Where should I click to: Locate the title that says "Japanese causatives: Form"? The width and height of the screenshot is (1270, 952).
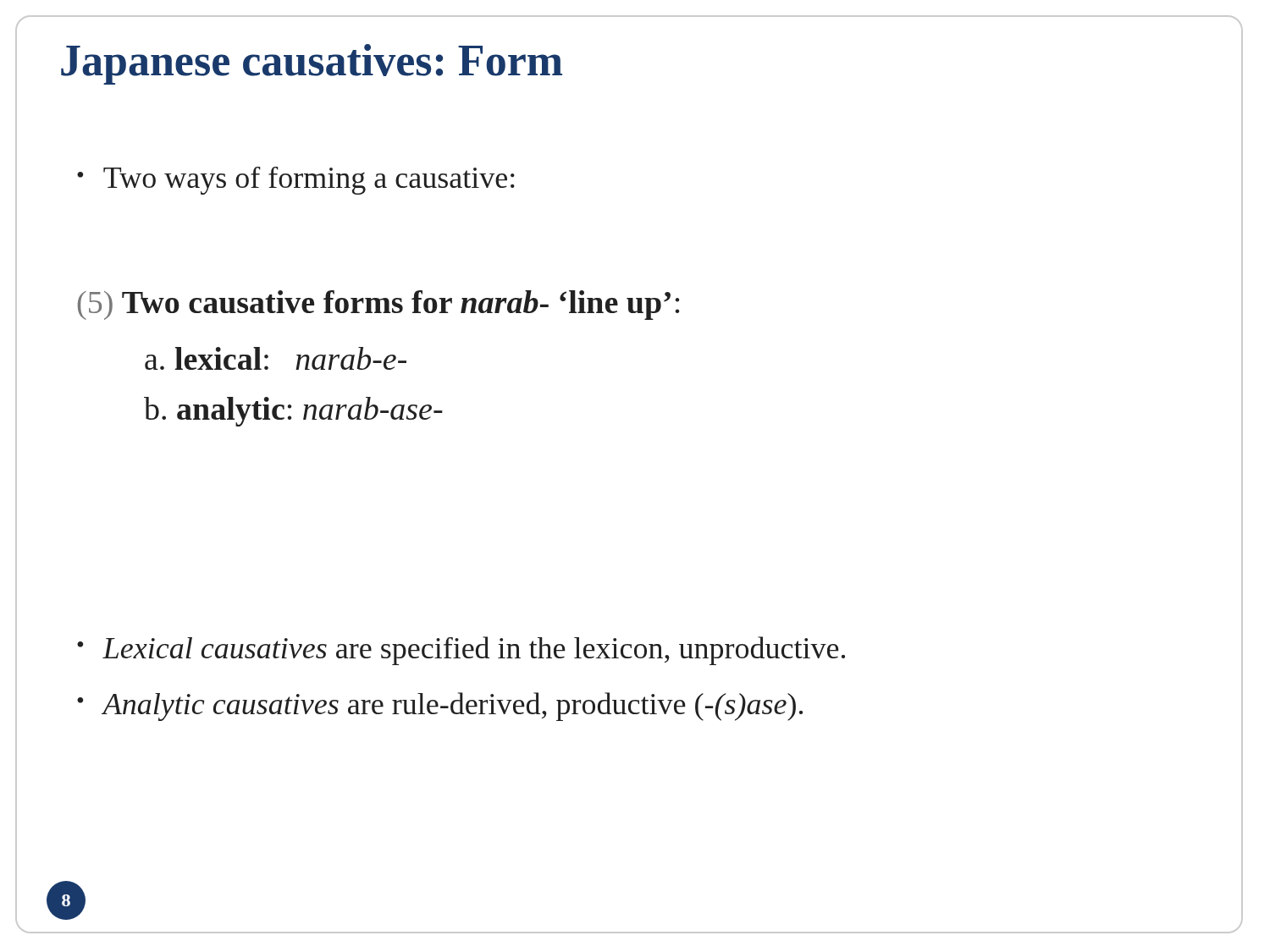311,60
